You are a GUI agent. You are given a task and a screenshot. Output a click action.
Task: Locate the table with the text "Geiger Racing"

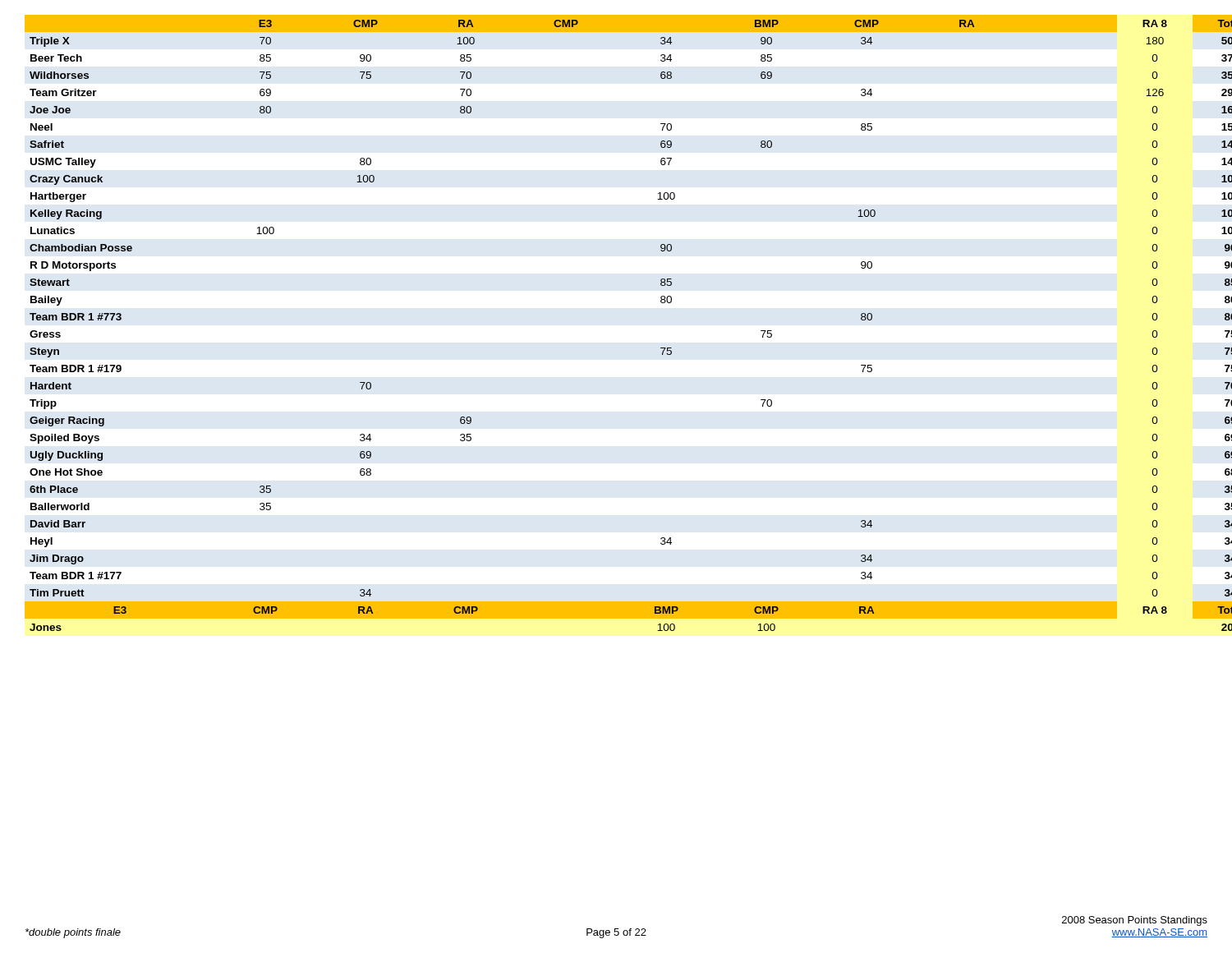click(x=616, y=325)
